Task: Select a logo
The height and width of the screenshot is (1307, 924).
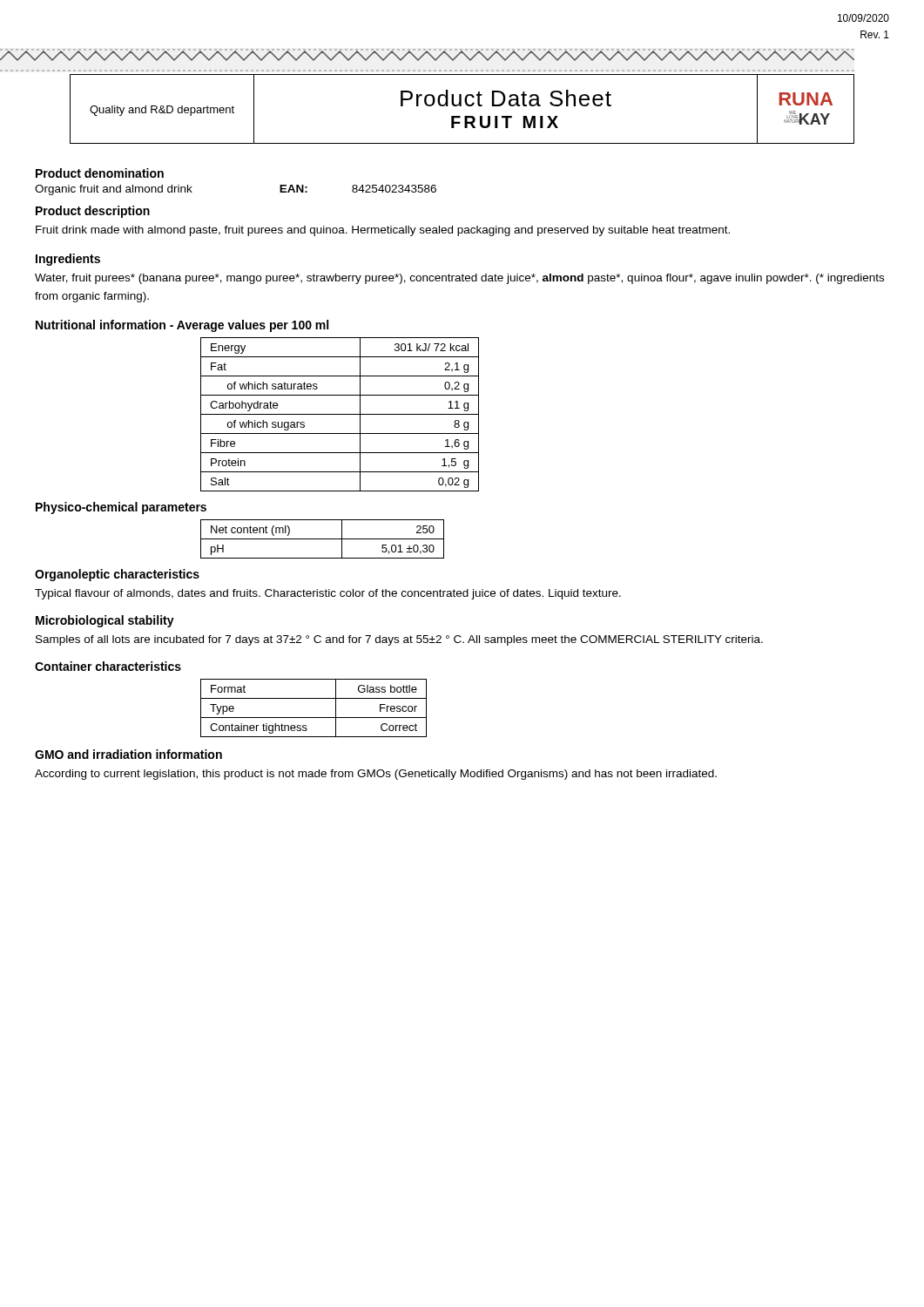Action: [x=805, y=109]
